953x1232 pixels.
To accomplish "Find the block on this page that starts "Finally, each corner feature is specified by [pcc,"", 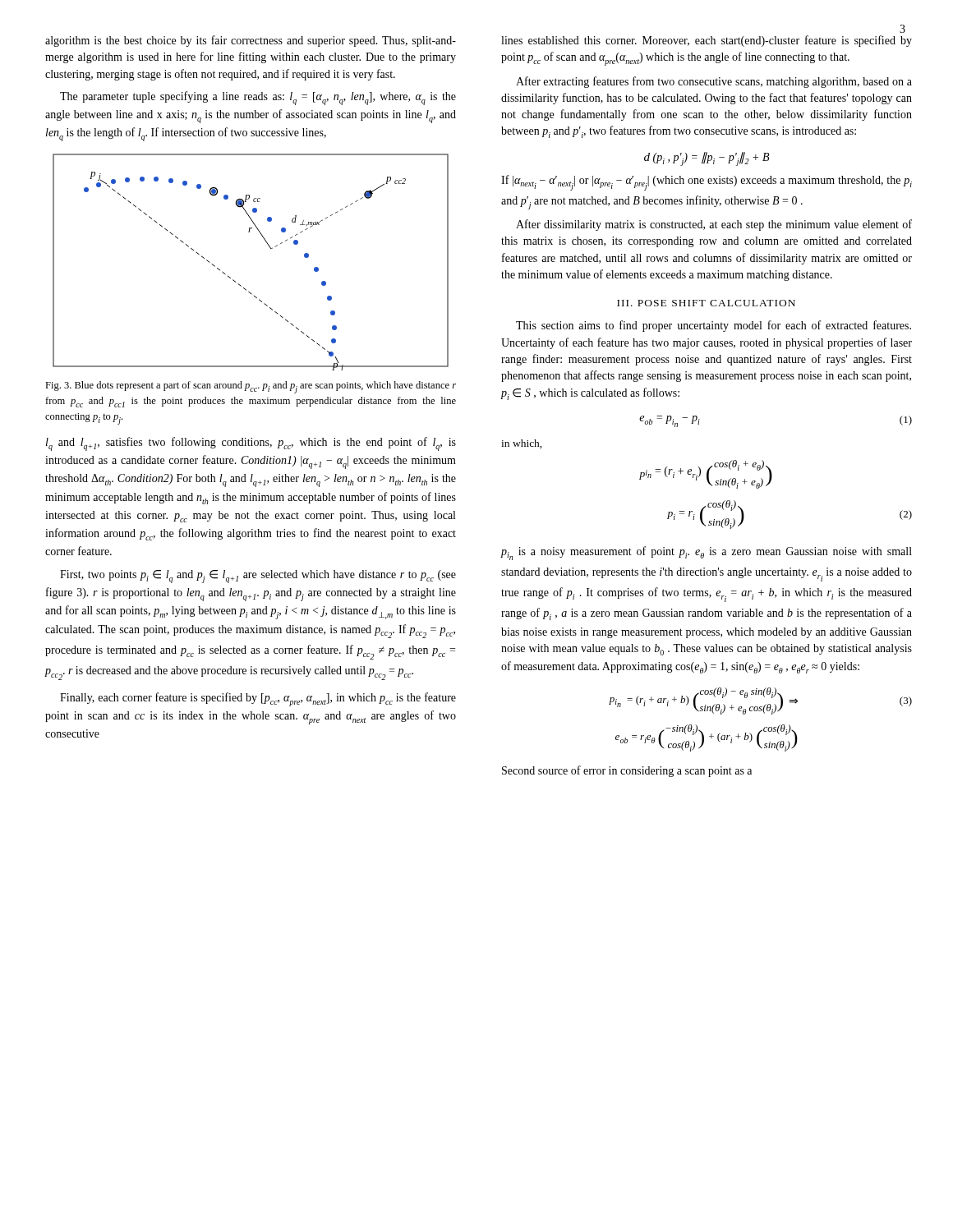I will (251, 716).
